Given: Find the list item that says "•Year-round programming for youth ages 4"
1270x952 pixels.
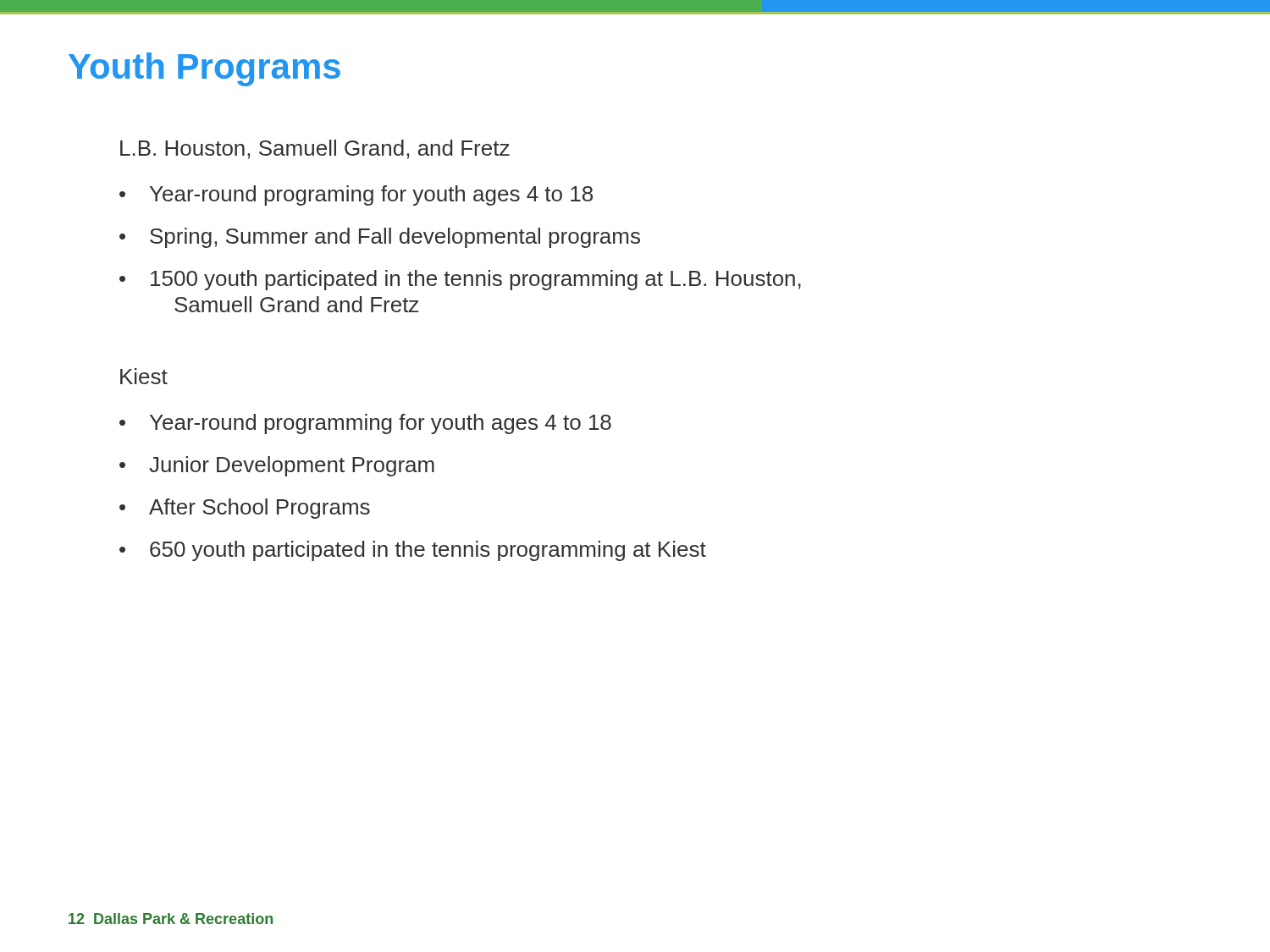Looking at the screenshot, I should [x=365, y=423].
